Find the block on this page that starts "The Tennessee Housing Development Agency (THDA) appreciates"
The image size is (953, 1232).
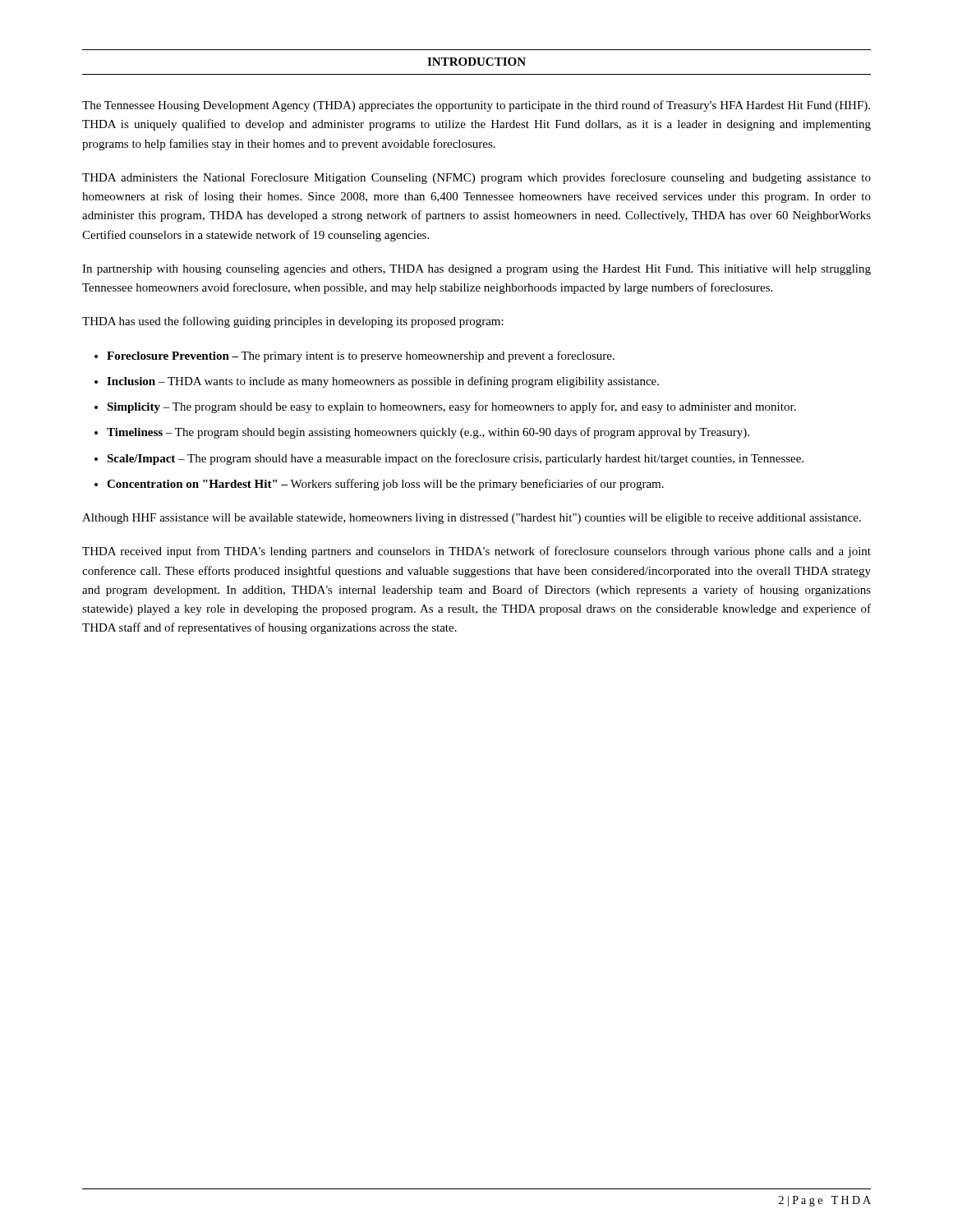click(476, 124)
